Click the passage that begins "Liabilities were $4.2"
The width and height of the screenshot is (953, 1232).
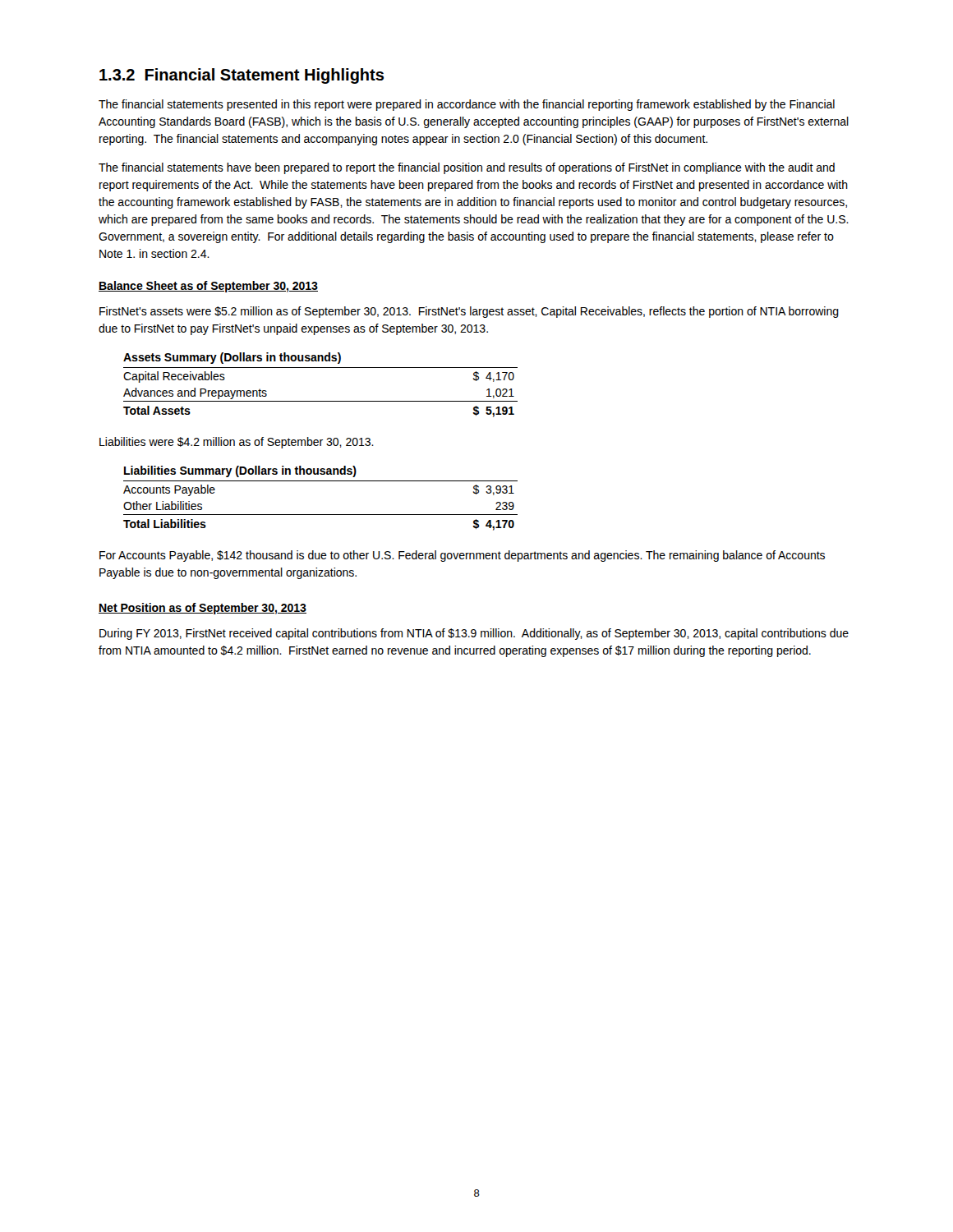(x=237, y=443)
